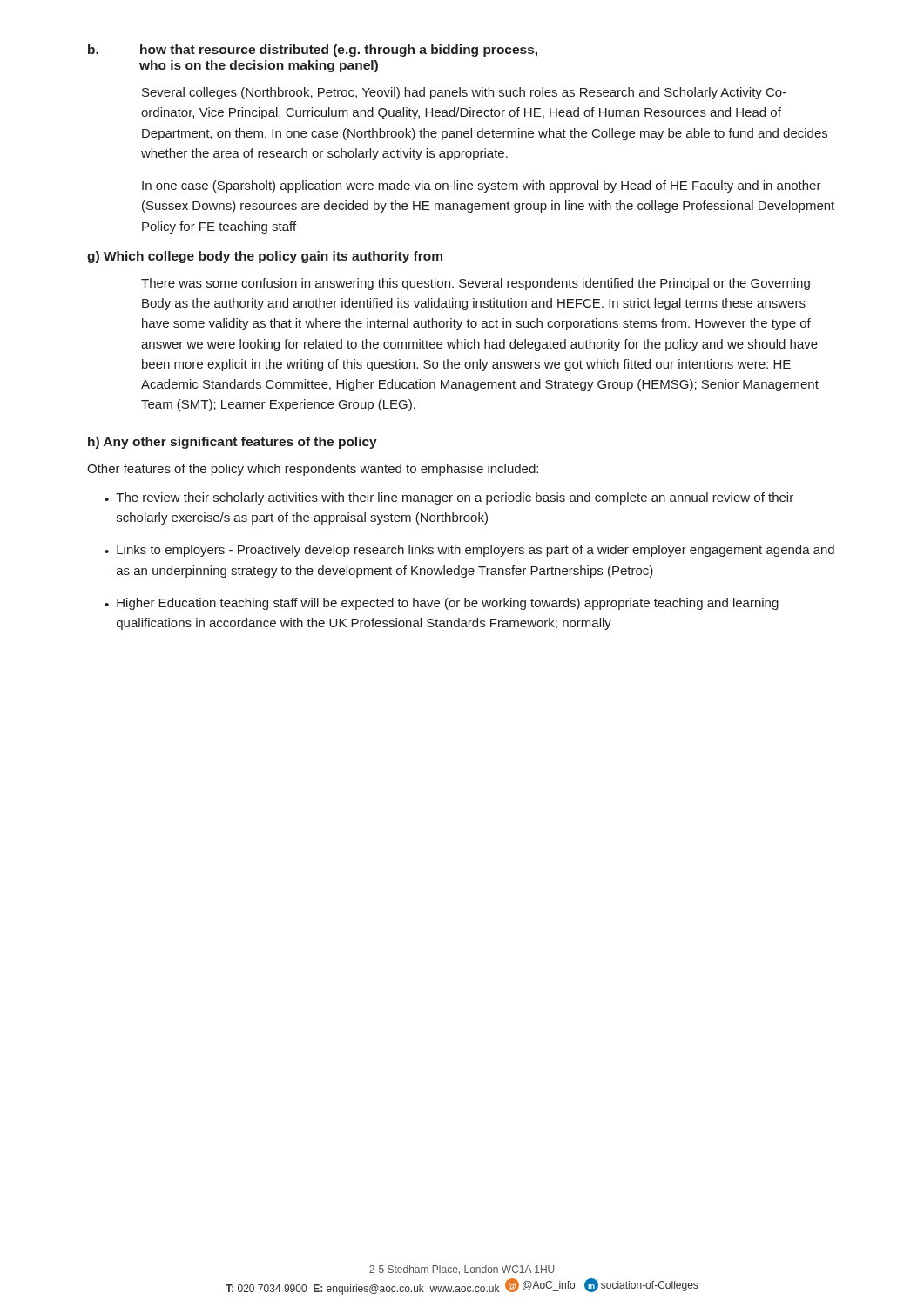This screenshot has width=924, height=1307.
Task: Find the list item with the text "• Higher Education teaching staff will be"
Action: 471,613
